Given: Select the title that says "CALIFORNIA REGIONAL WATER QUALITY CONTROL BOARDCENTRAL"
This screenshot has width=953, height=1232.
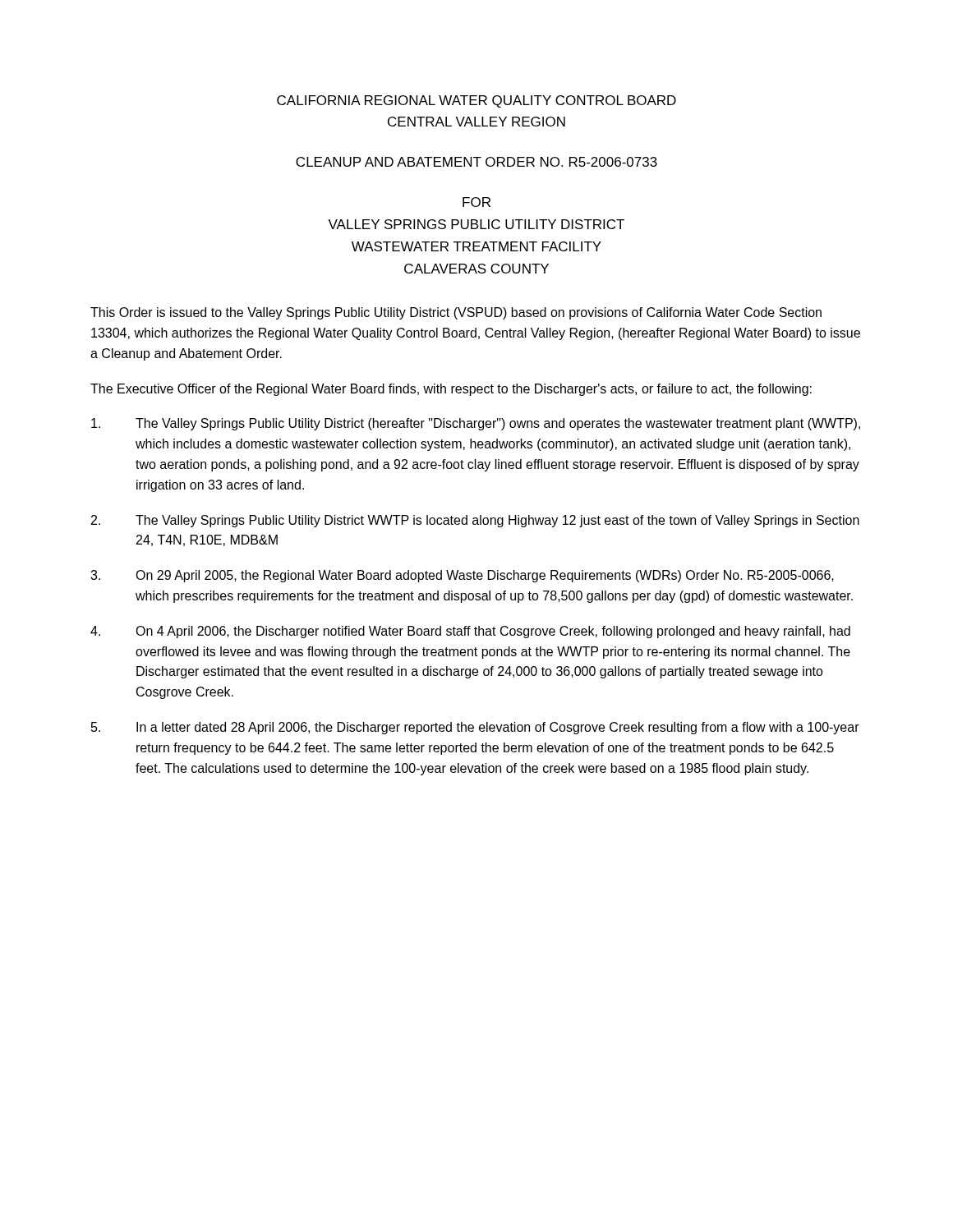Looking at the screenshot, I should [476, 111].
